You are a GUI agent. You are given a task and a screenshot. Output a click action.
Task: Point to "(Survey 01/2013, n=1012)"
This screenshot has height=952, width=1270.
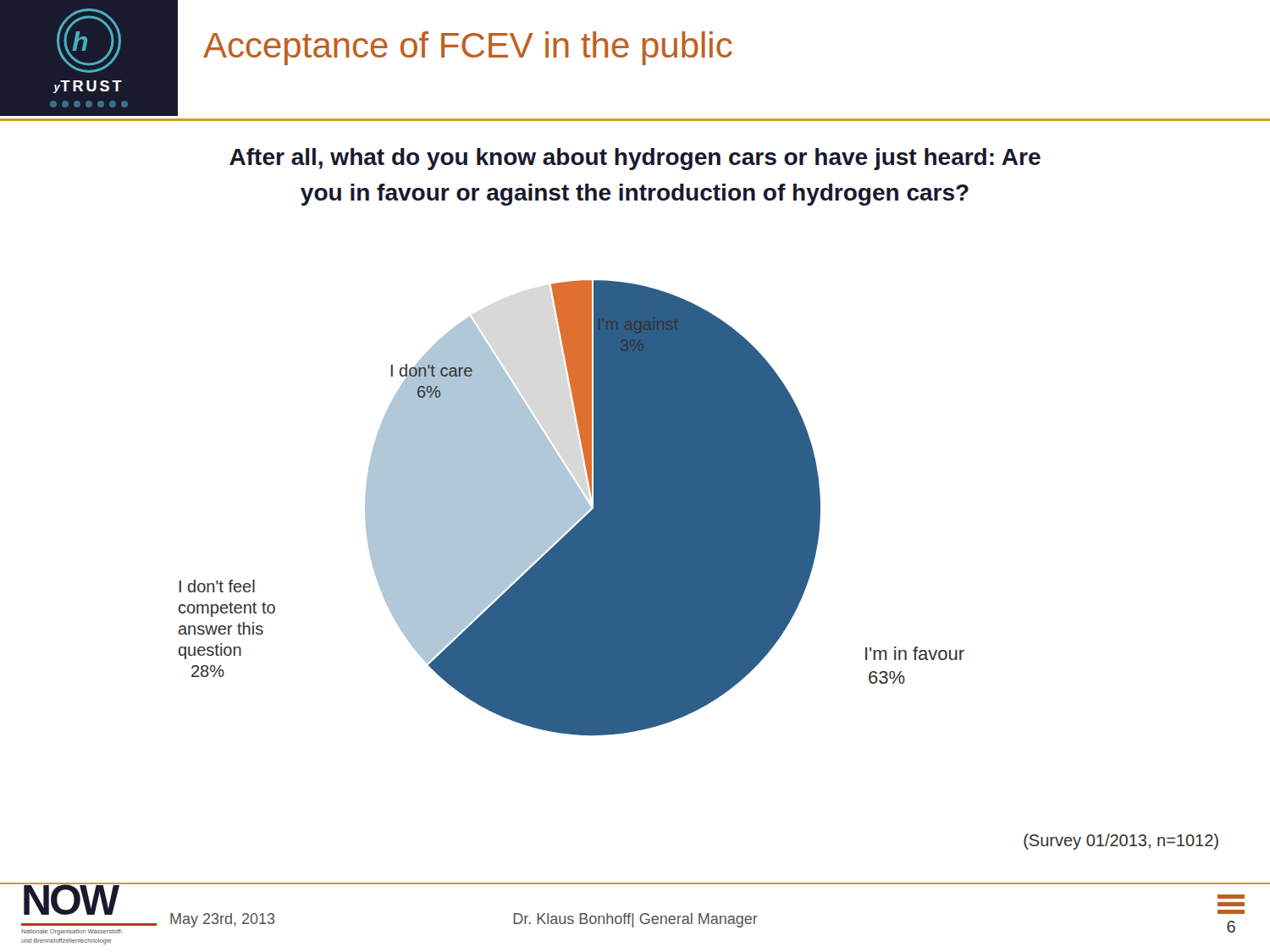click(1121, 840)
